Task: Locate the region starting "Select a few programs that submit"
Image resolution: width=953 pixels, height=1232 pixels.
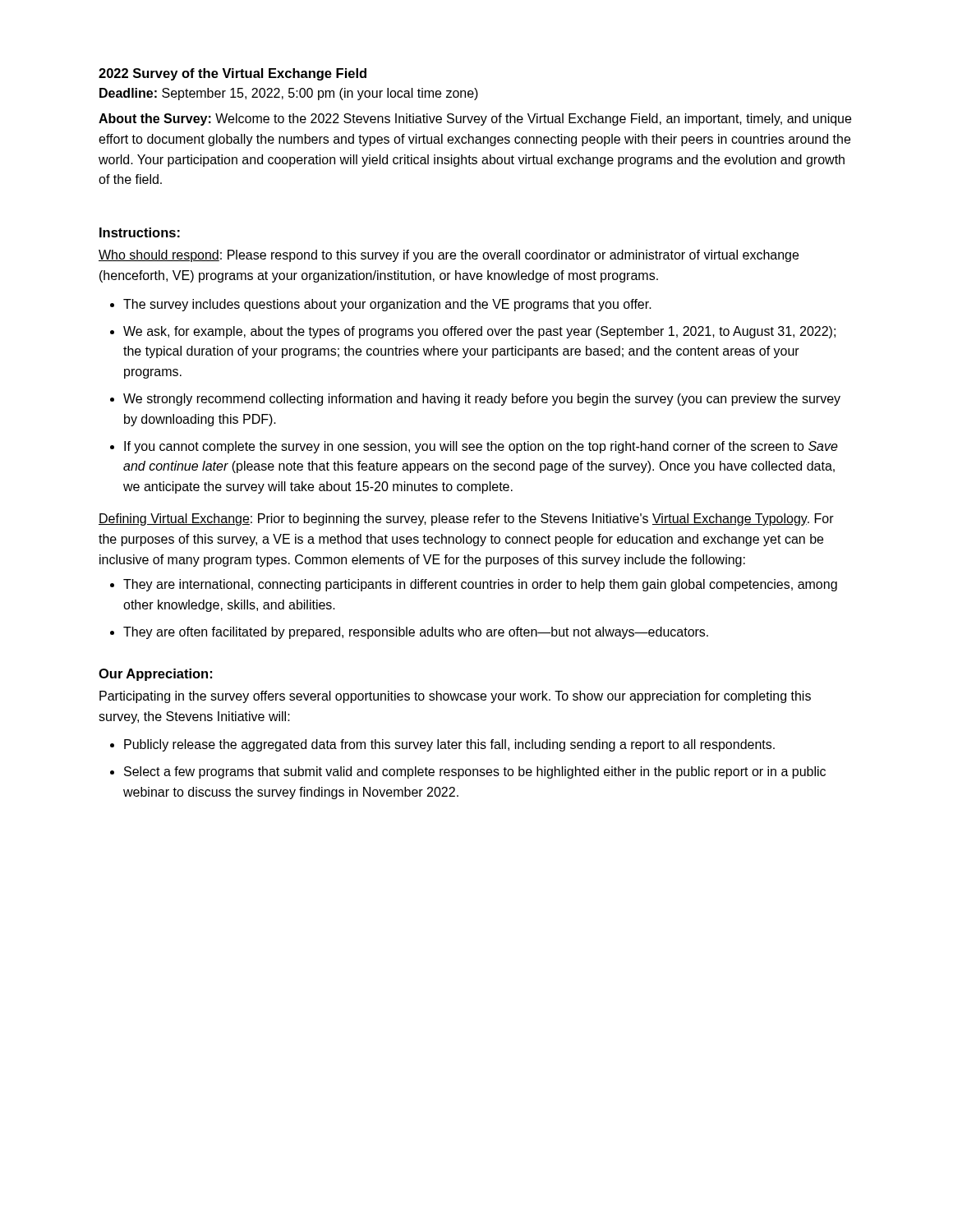Action: [475, 782]
